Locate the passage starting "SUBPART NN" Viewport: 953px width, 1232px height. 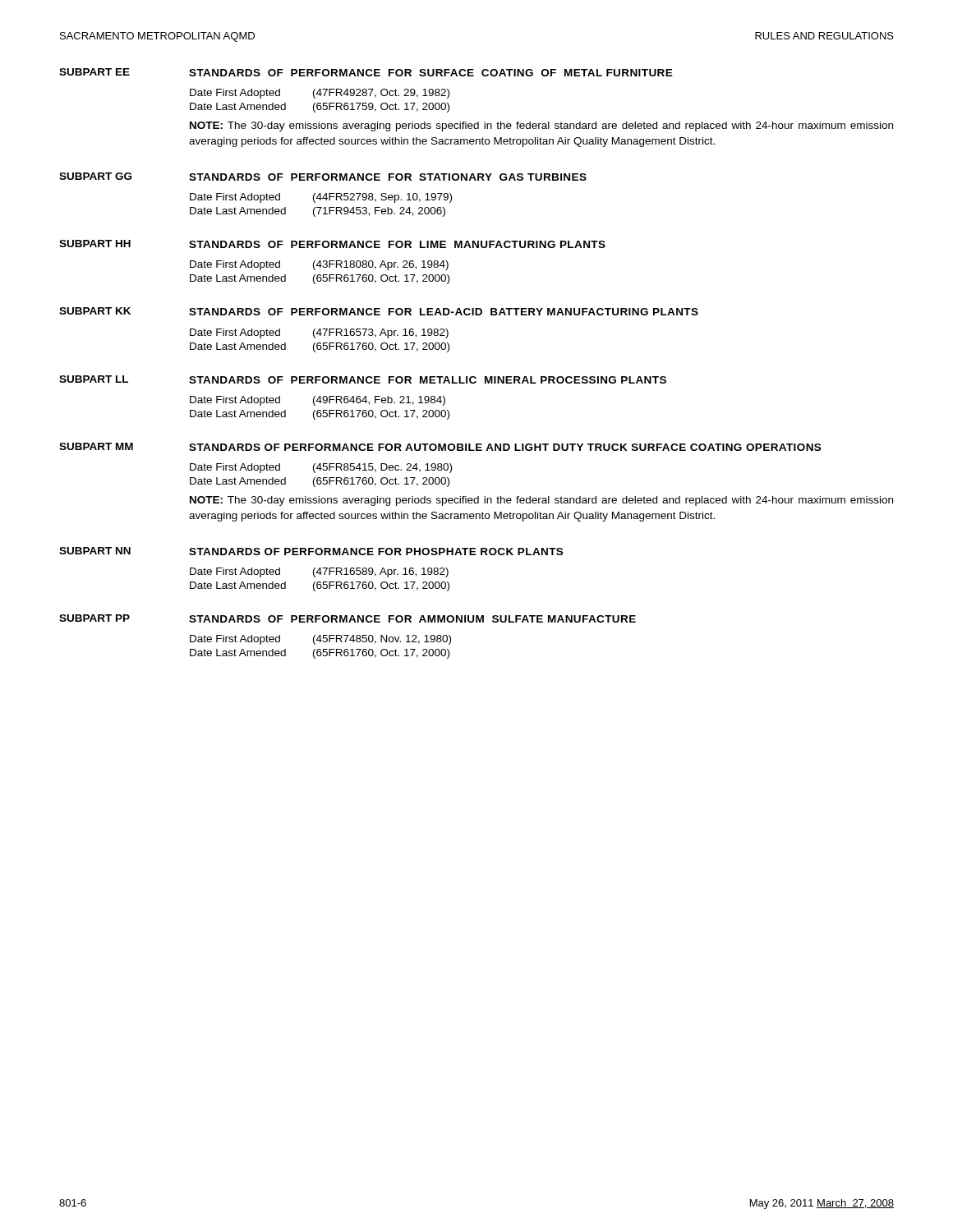click(x=95, y=551)
